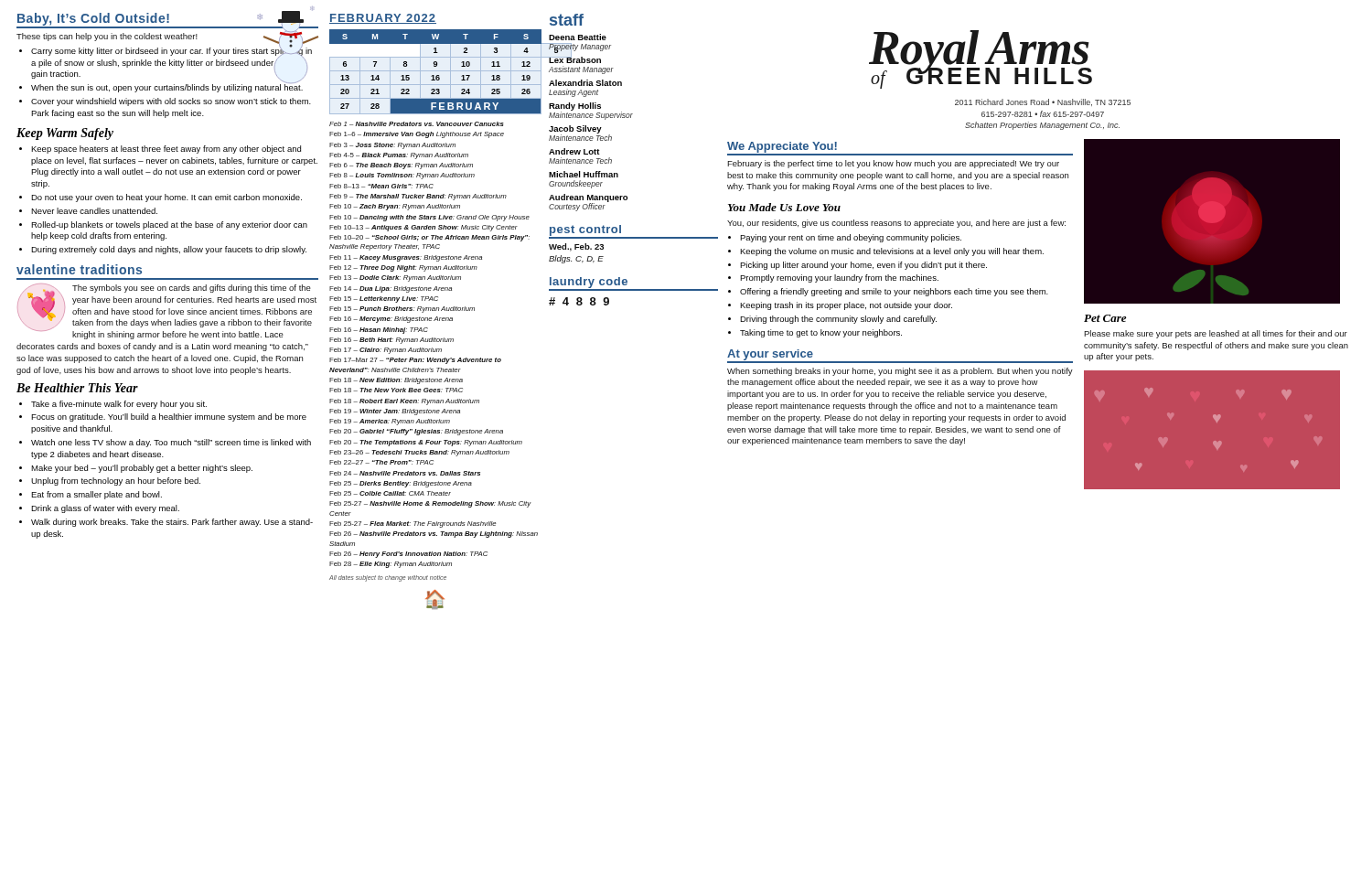
Task: Find the block on this page that starts "Carry some kitty"
Action: (175, 63)
